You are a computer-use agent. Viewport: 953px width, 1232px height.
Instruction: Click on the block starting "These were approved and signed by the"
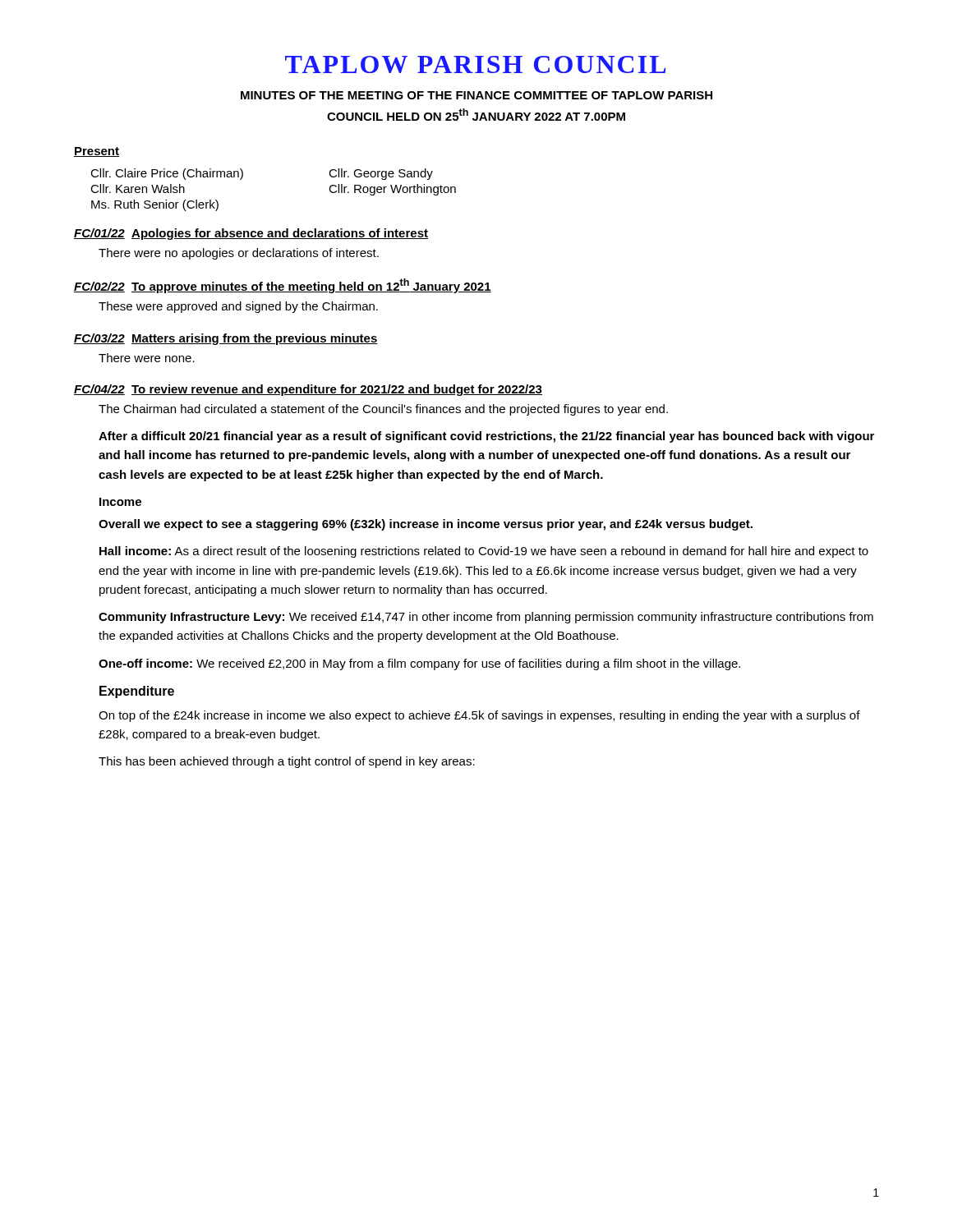239,306
